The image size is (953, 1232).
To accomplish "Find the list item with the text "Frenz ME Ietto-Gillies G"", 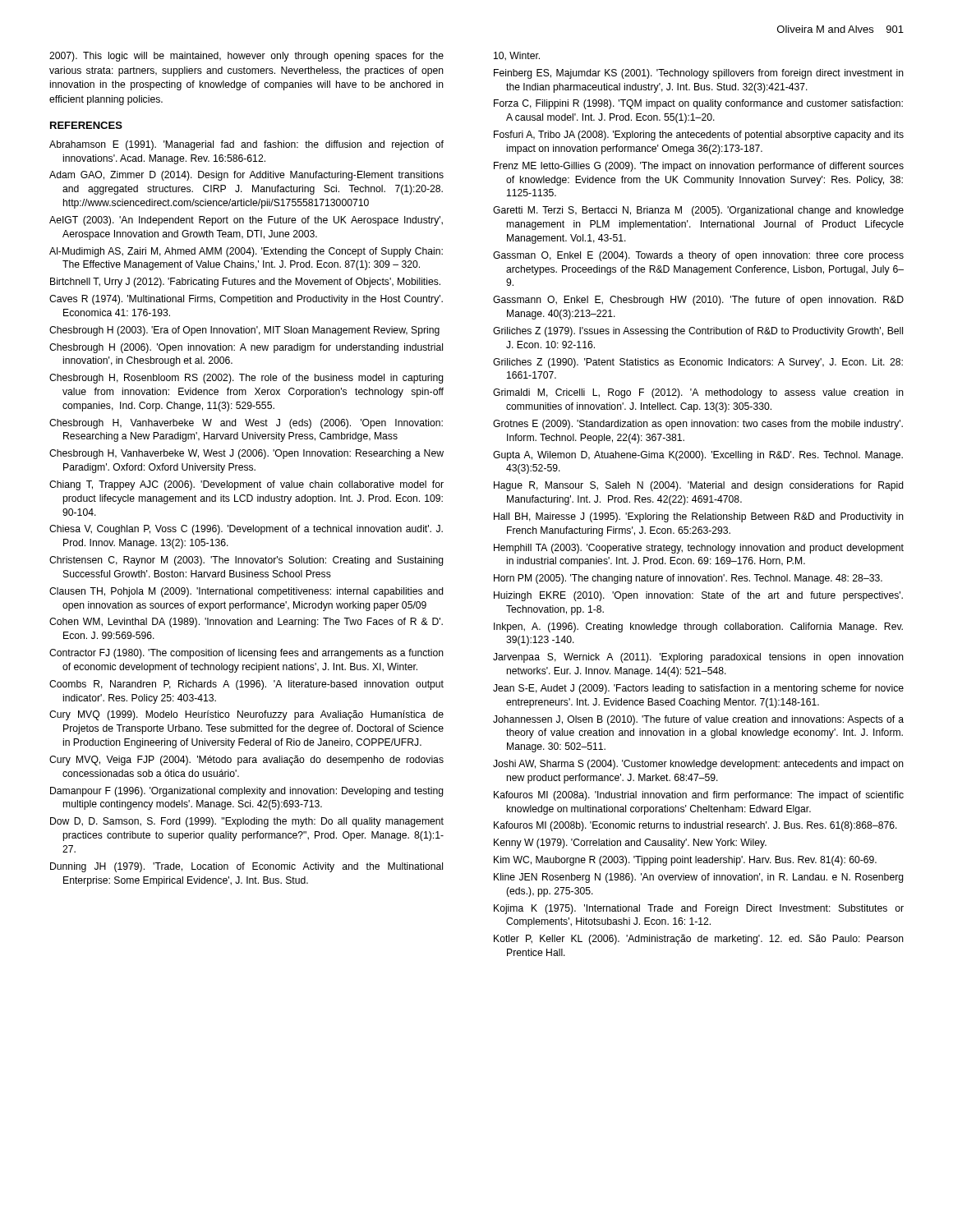I will point(698,180).
